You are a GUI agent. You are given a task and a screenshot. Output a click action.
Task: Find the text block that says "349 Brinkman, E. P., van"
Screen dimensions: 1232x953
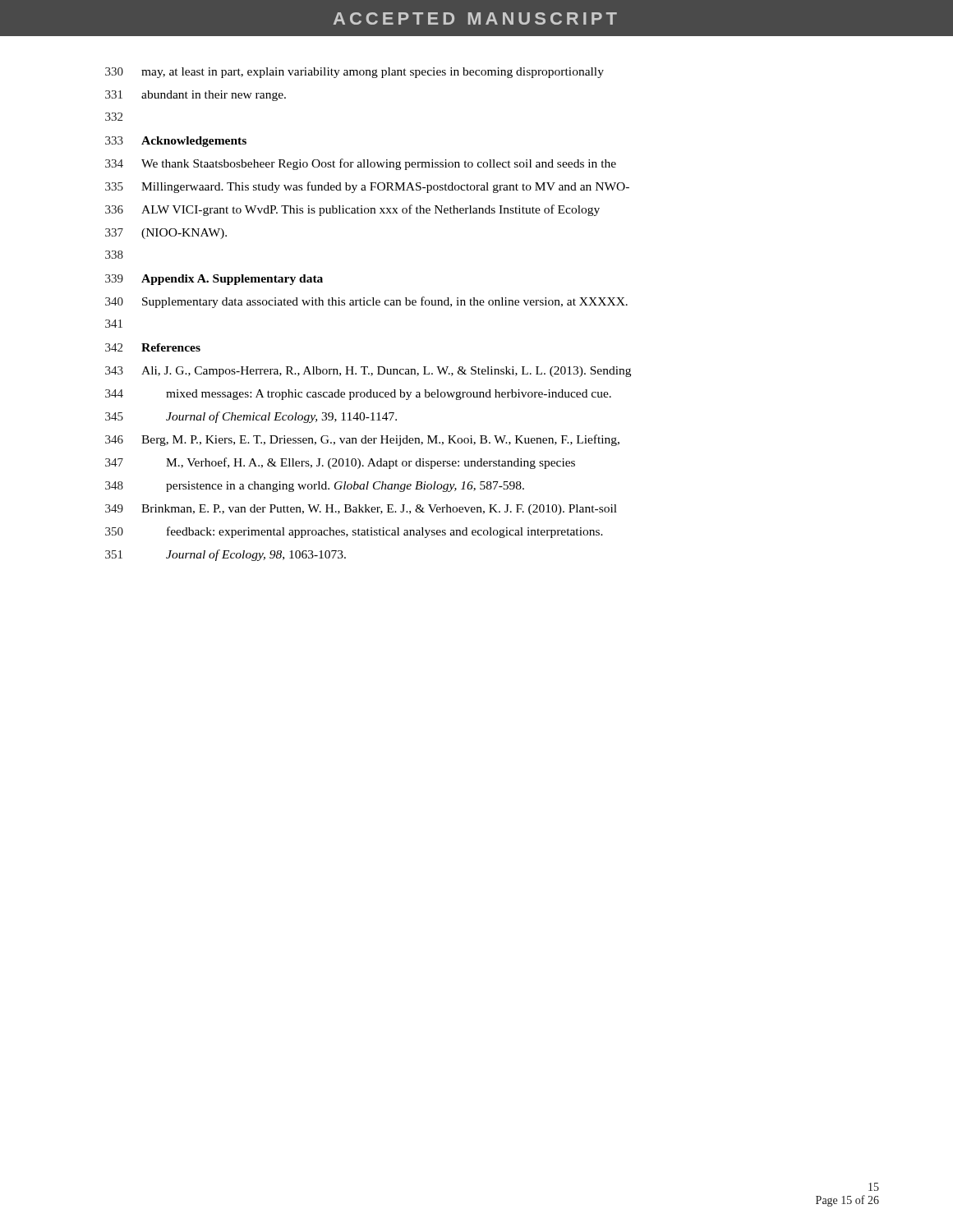click(476, 509)
